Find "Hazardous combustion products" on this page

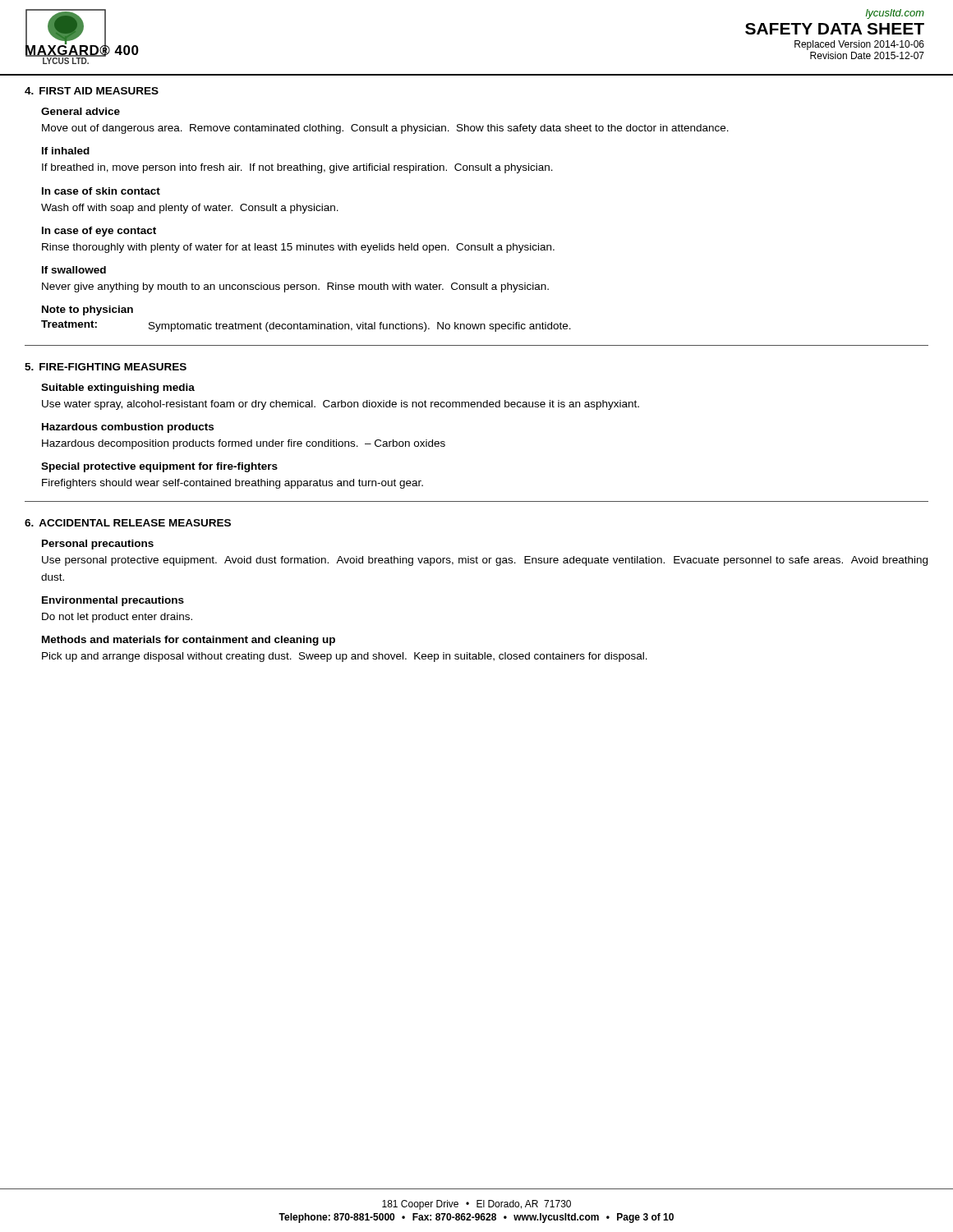(128, 427)
